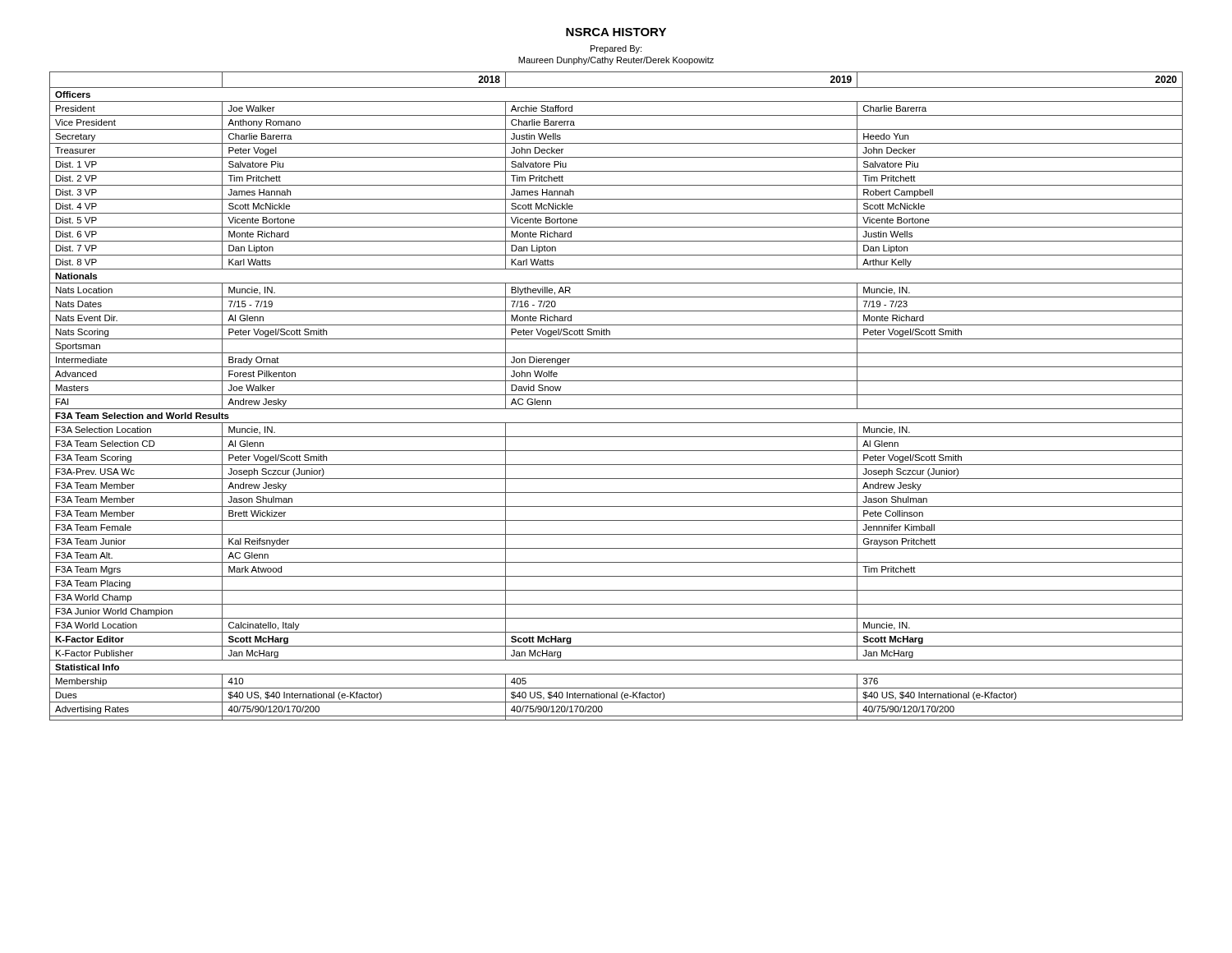This screenshot has width=1232, height=953.
Task: Locate the table with the text "Scott McHarg"
Action: (x=616, y=396)
